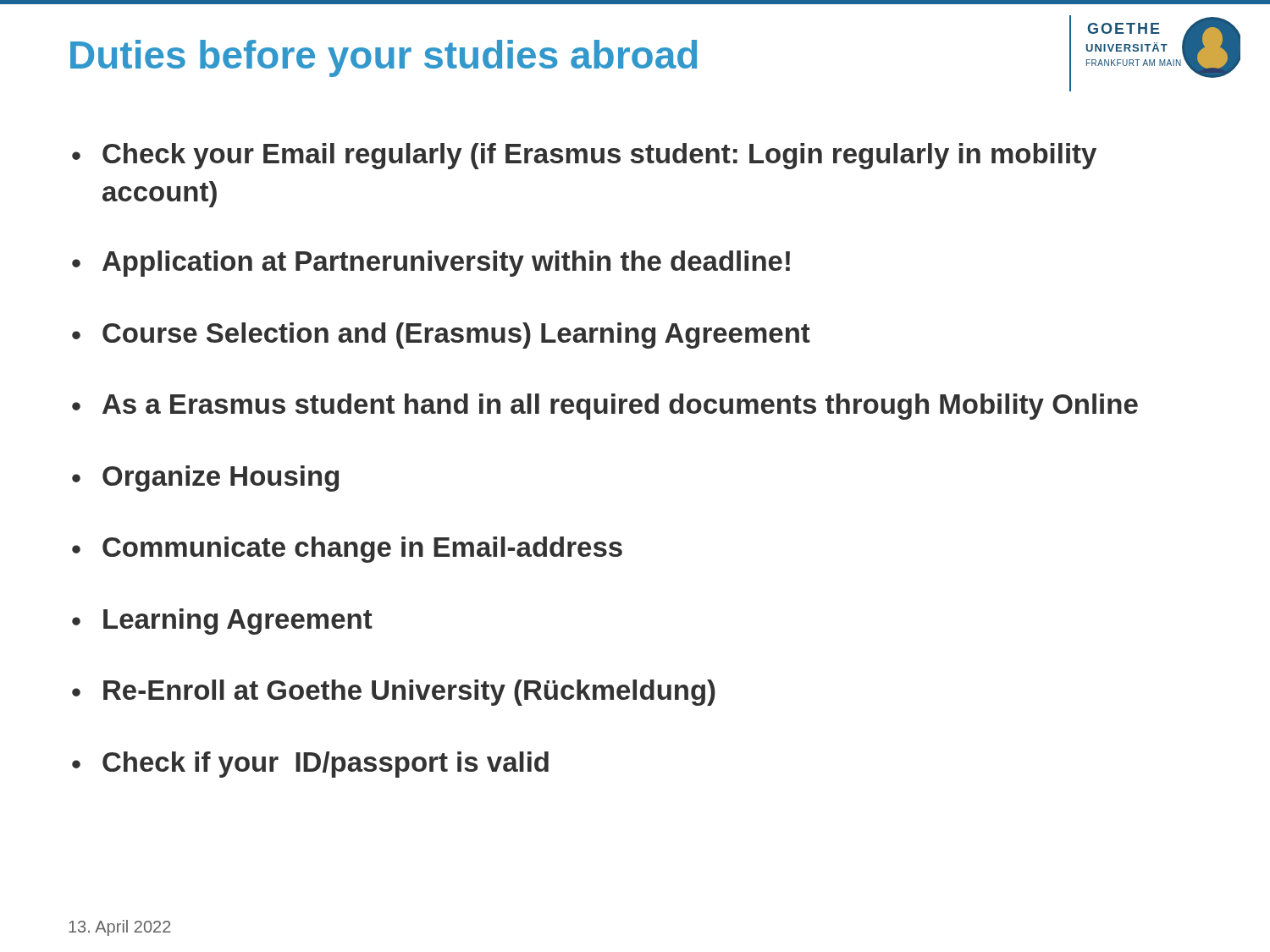
Task: Point to the block beginning "• Re-Enroll at Goethe University"
Action: click(x=627, y=692)
